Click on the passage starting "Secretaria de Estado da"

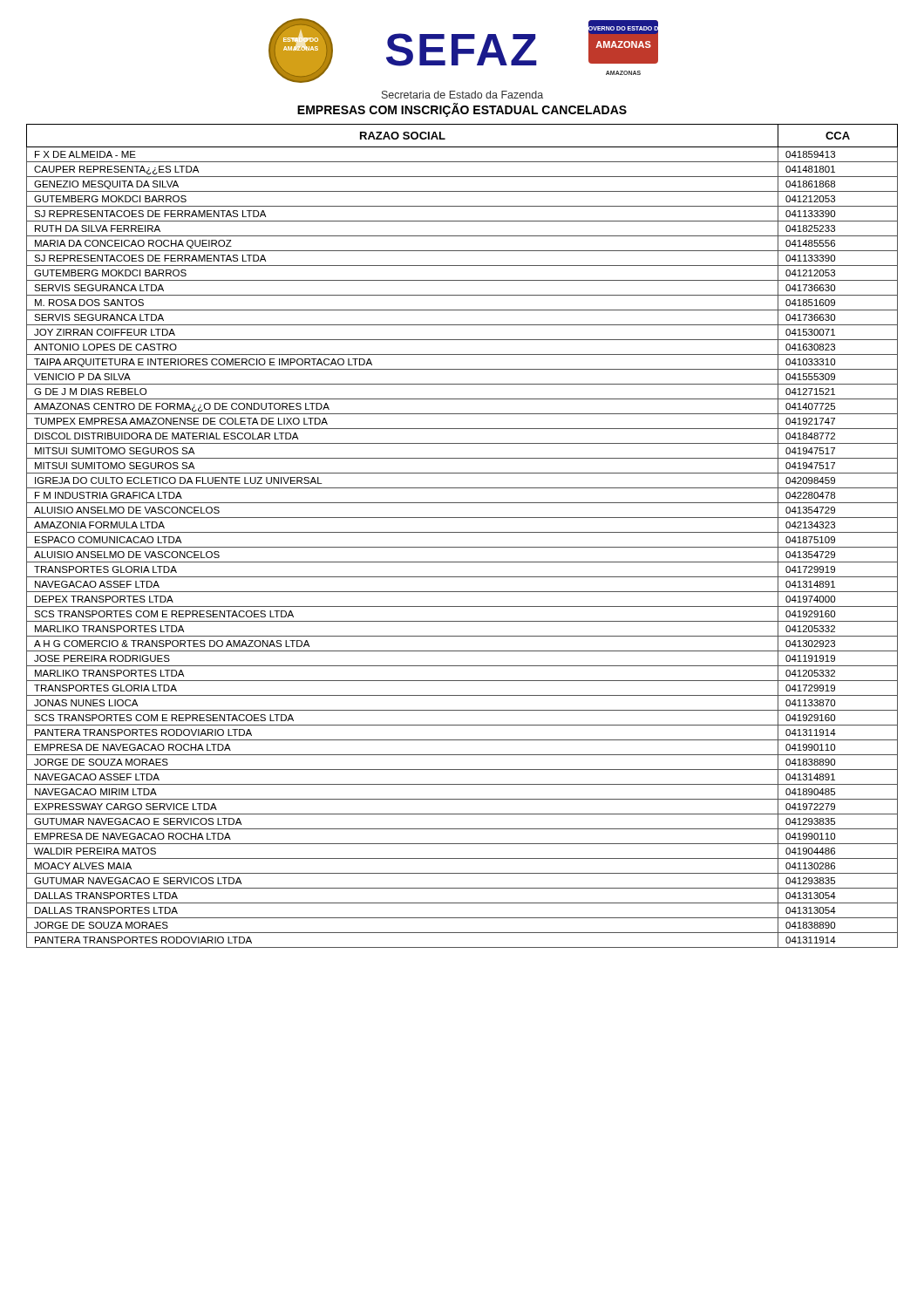coord(462,95)
